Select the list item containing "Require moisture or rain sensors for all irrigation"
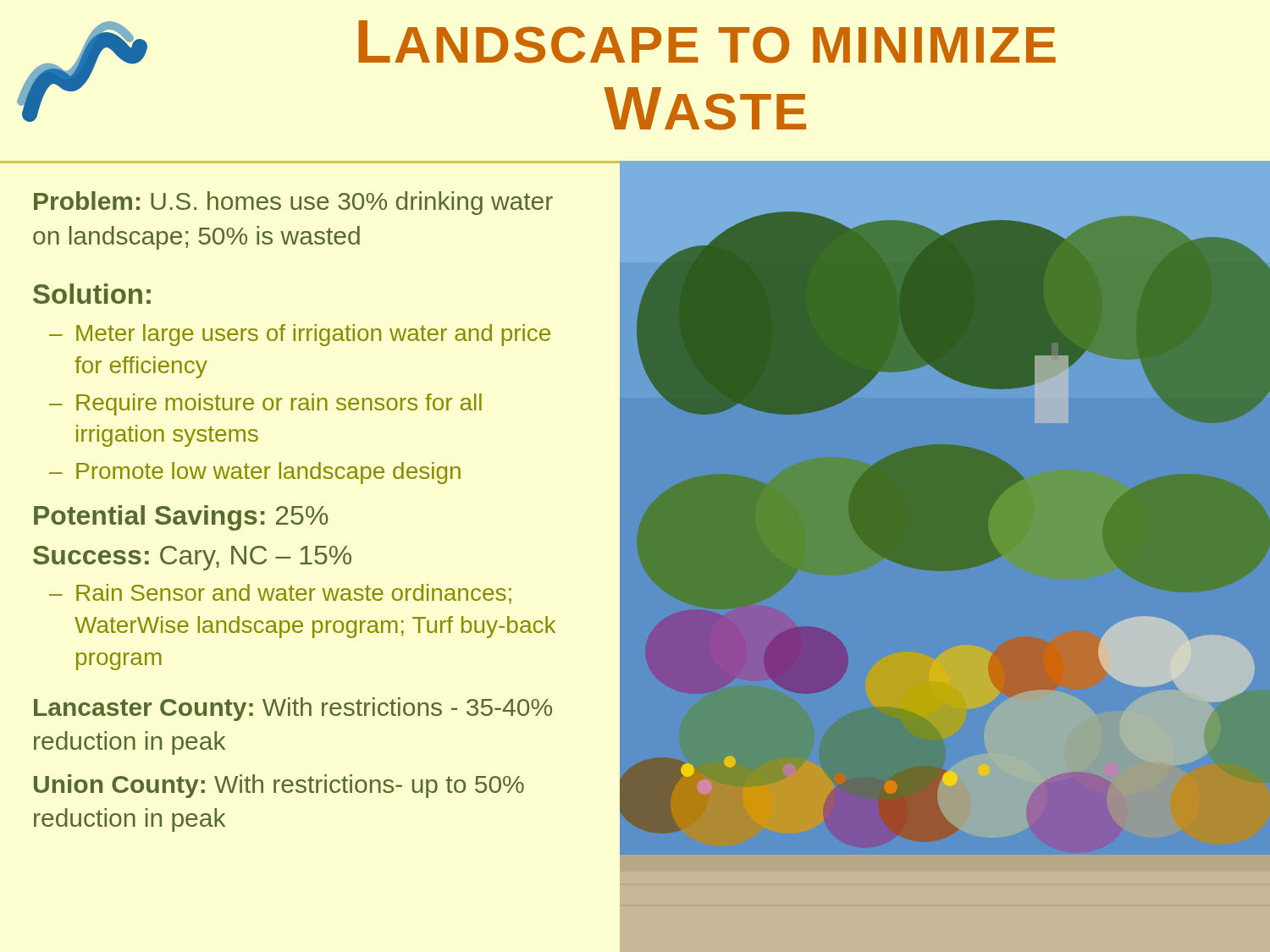 pyautogui.click(x=279, y=418)
